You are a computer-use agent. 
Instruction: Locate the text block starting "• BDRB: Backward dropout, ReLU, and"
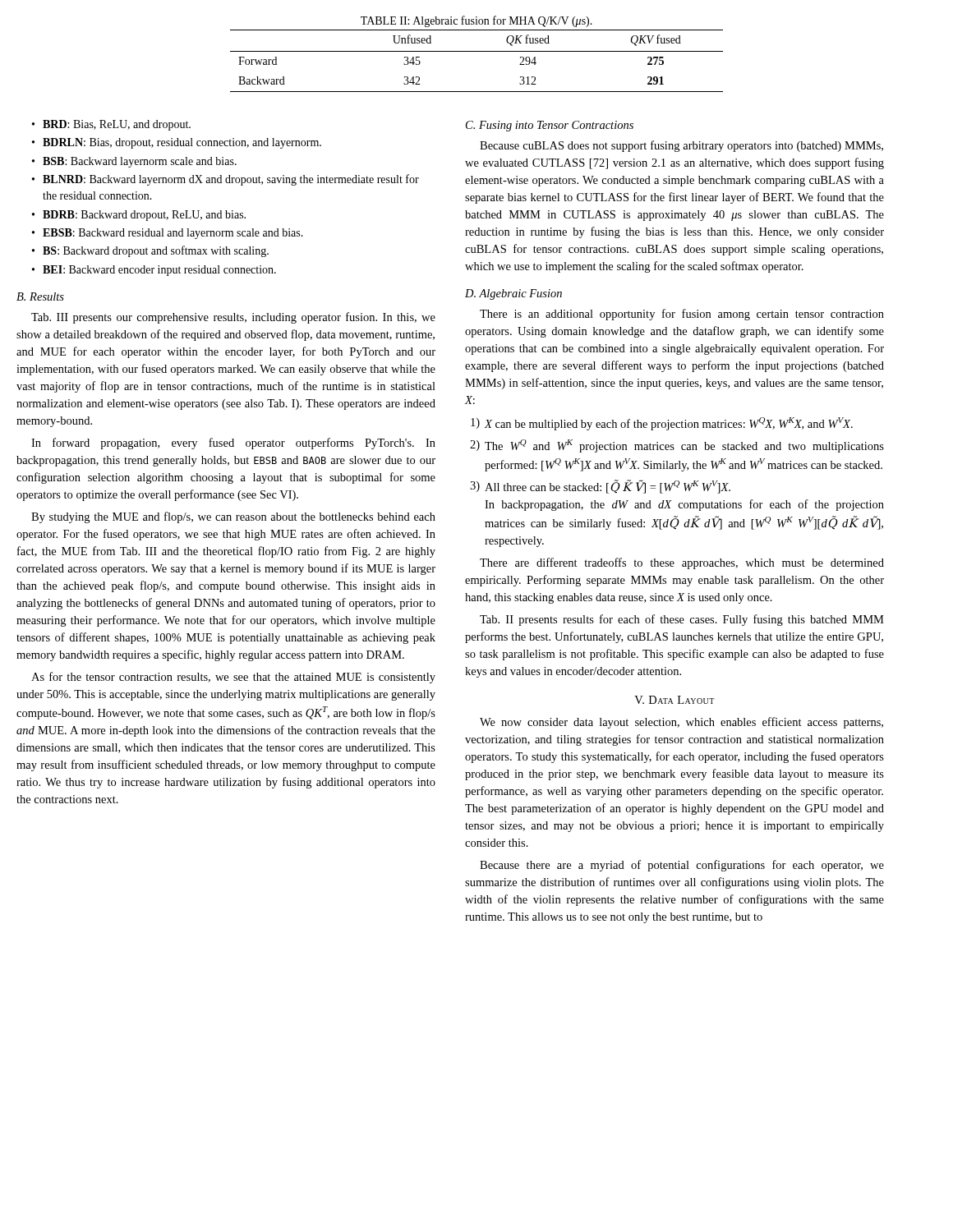(x=233, y=215)
